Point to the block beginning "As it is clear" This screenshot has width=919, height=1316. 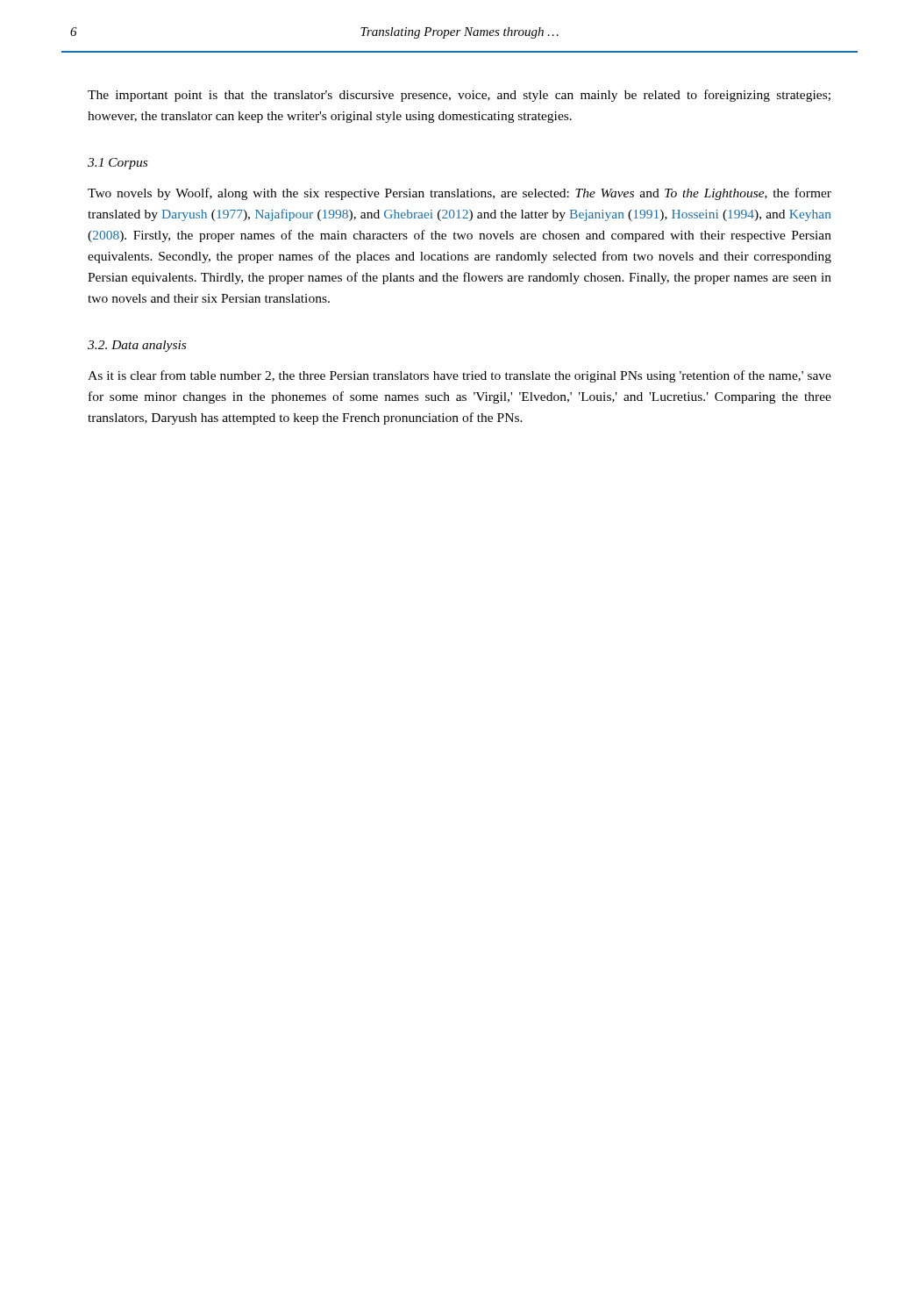pyautogui.click(x=460, y=396)
